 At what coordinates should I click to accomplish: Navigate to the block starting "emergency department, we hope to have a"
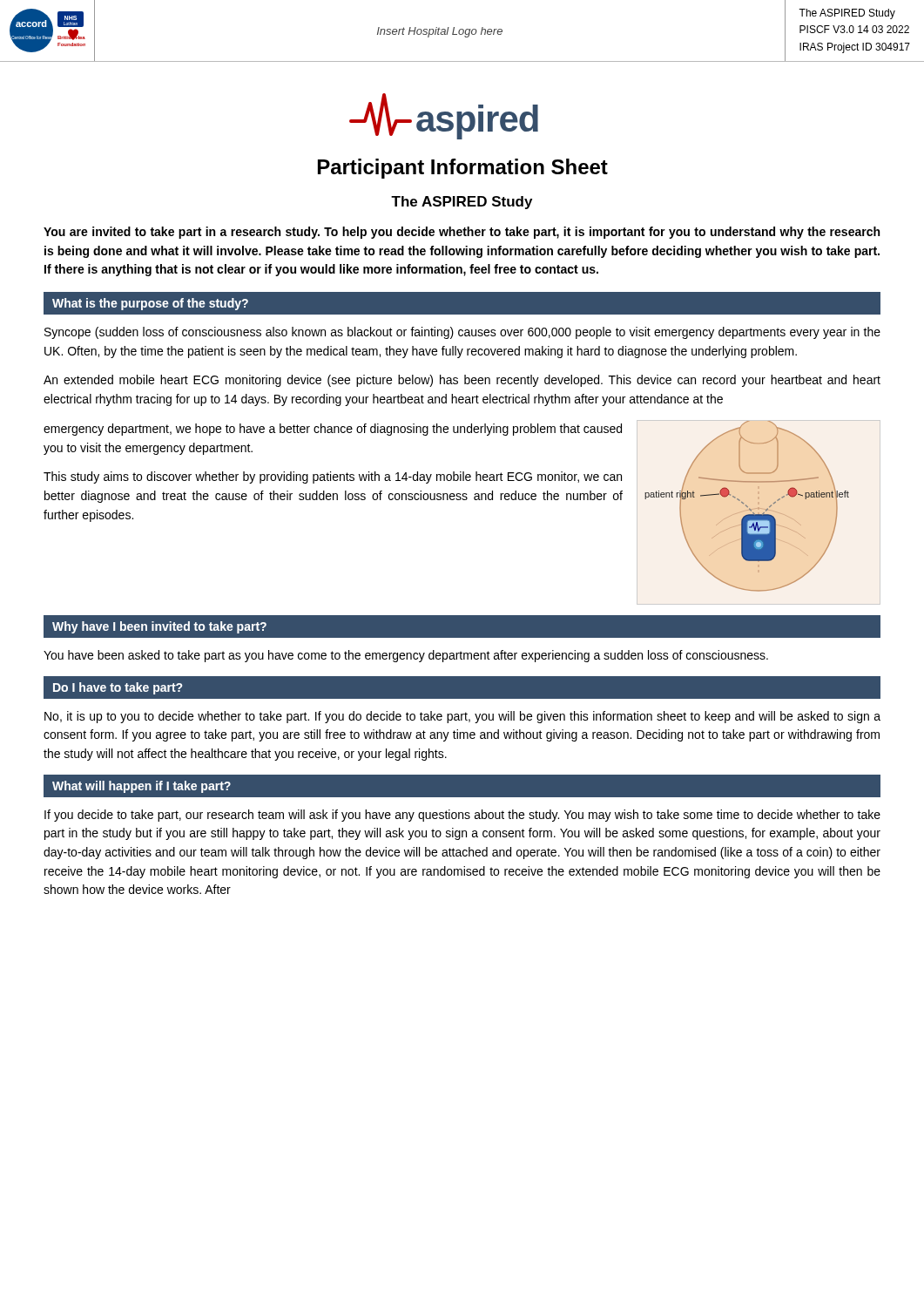tap(333, 438)
